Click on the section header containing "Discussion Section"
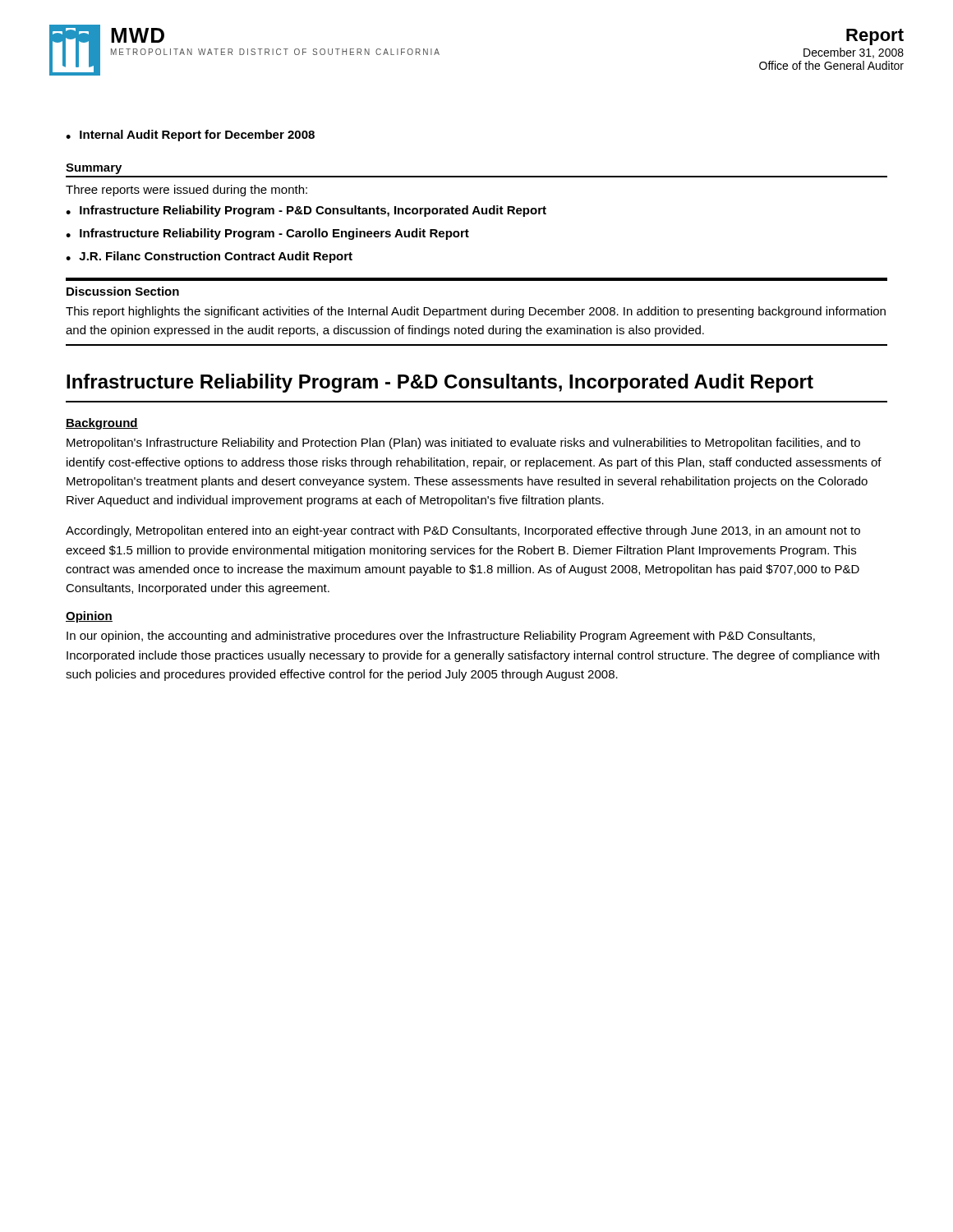953x1232 pixels. pos(123,291)
